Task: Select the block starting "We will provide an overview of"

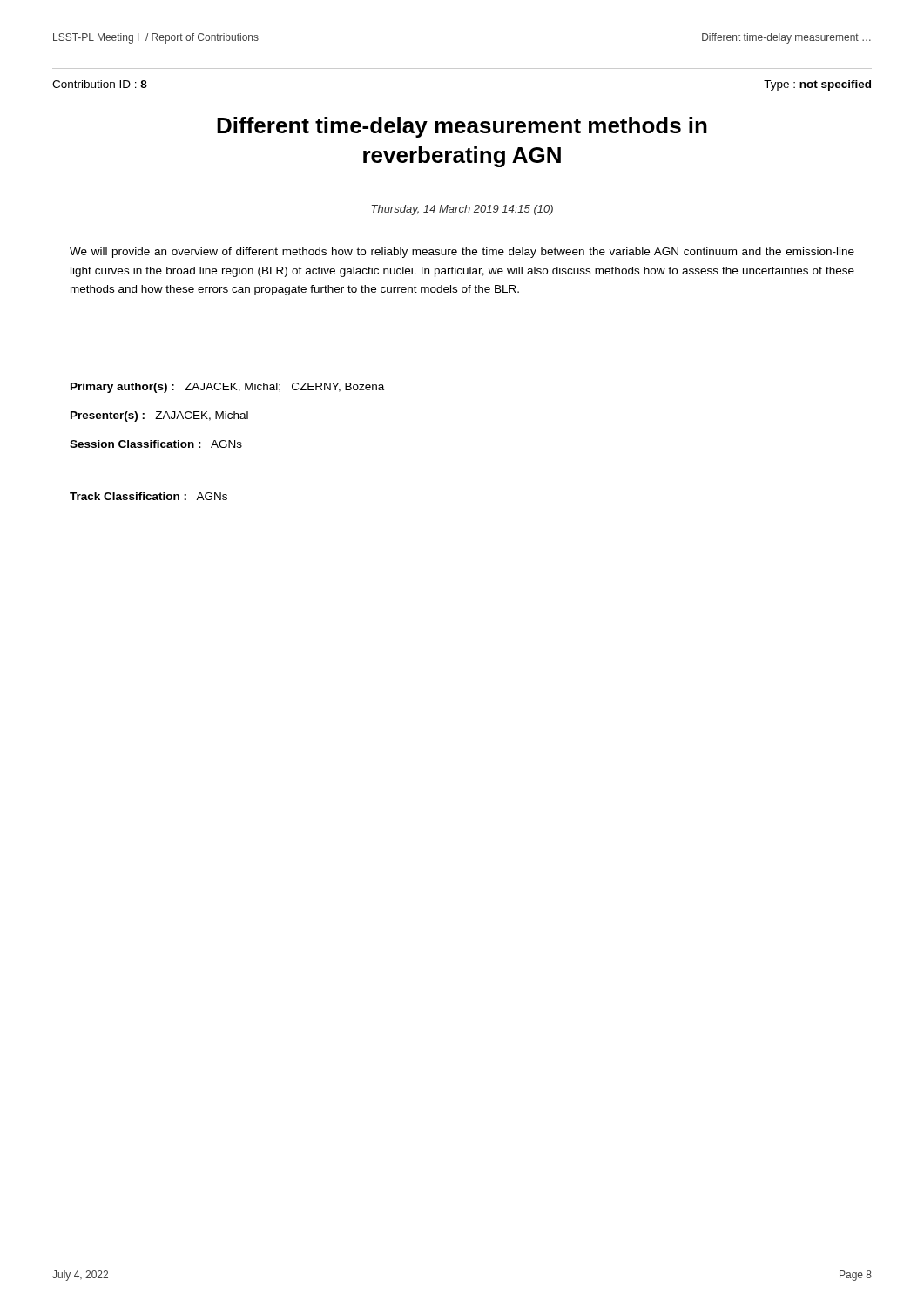Action: [462, 270]
